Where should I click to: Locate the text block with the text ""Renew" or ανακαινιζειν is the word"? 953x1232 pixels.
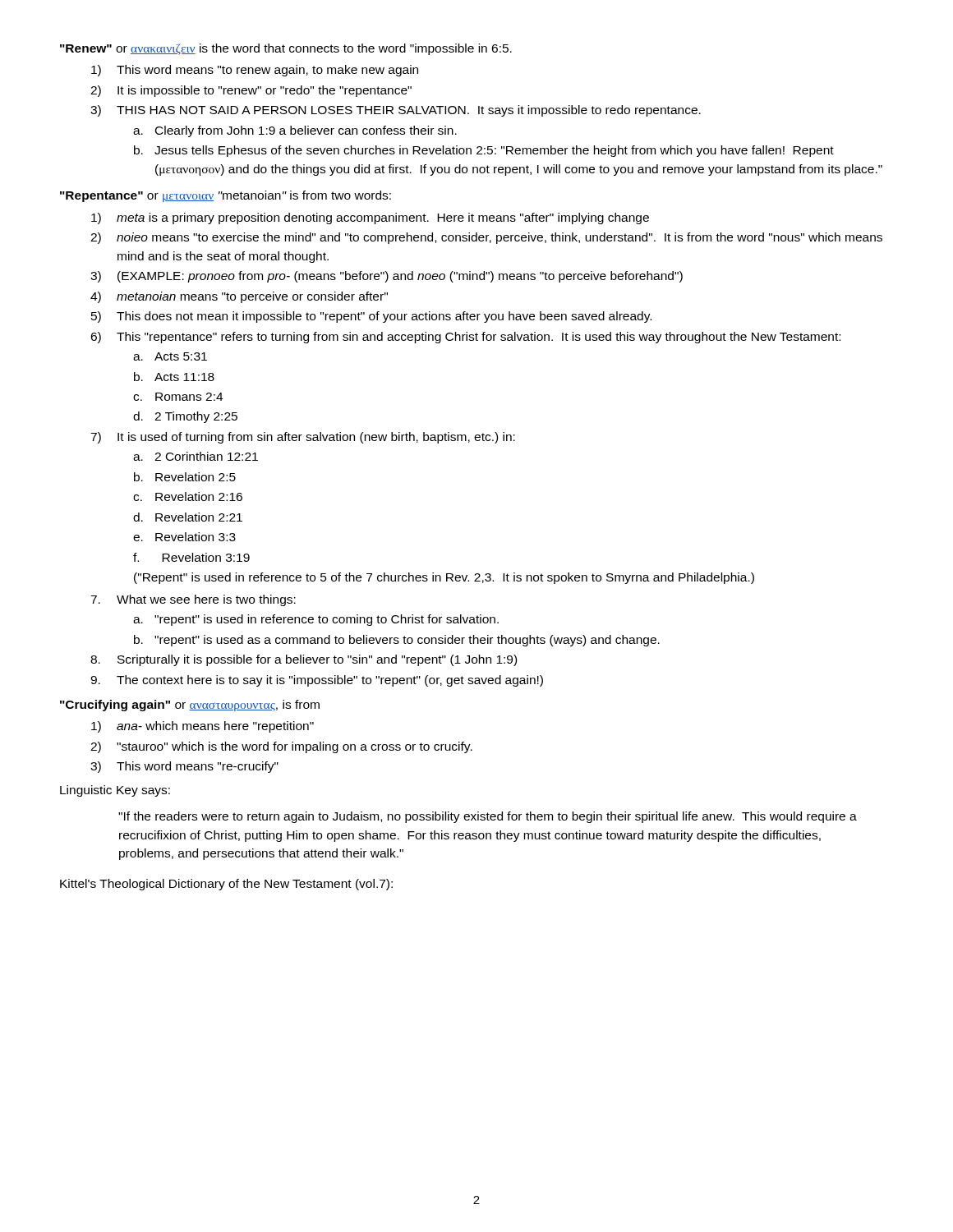tap(286, 48)
